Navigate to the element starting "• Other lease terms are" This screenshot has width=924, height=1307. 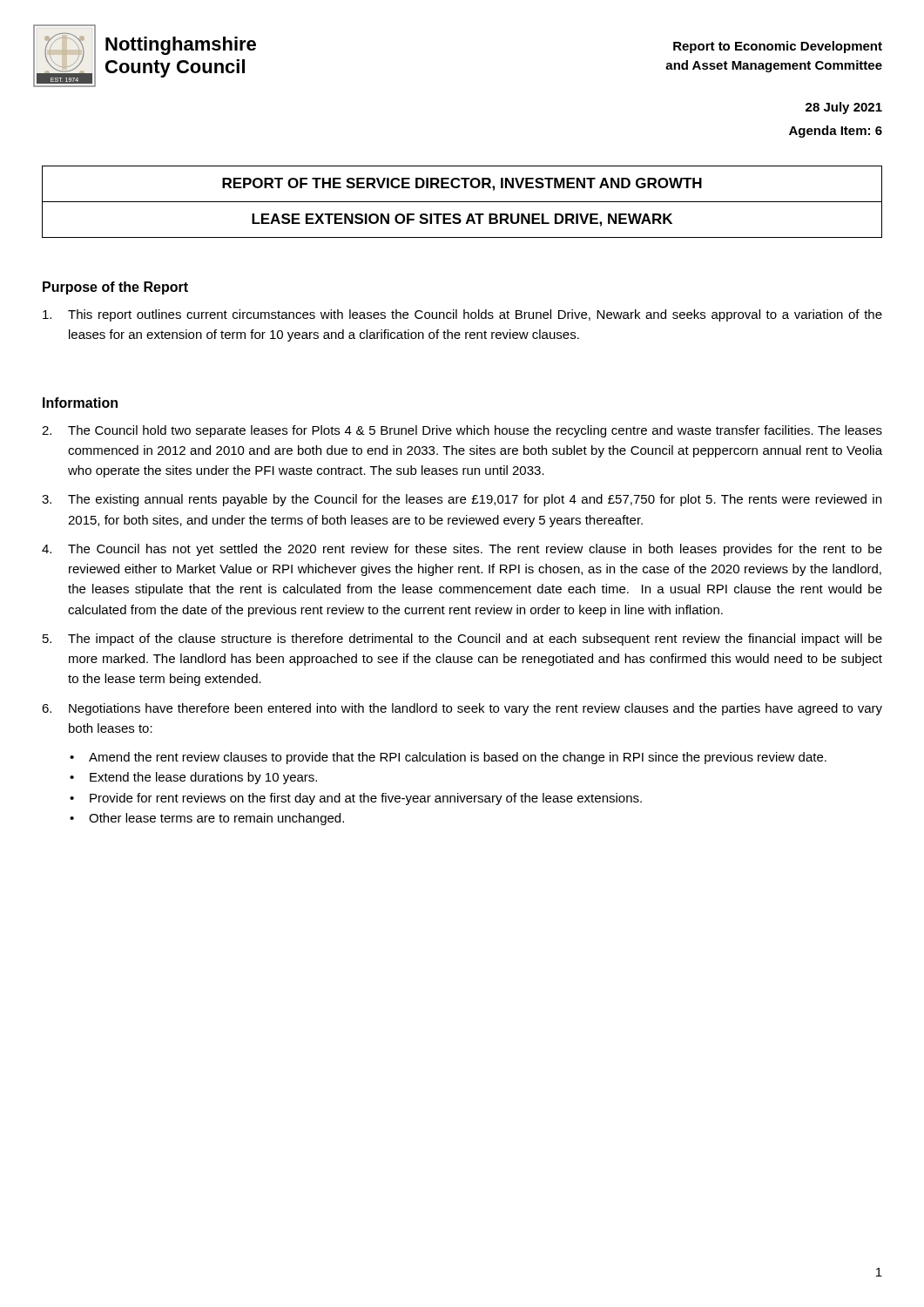207,818
